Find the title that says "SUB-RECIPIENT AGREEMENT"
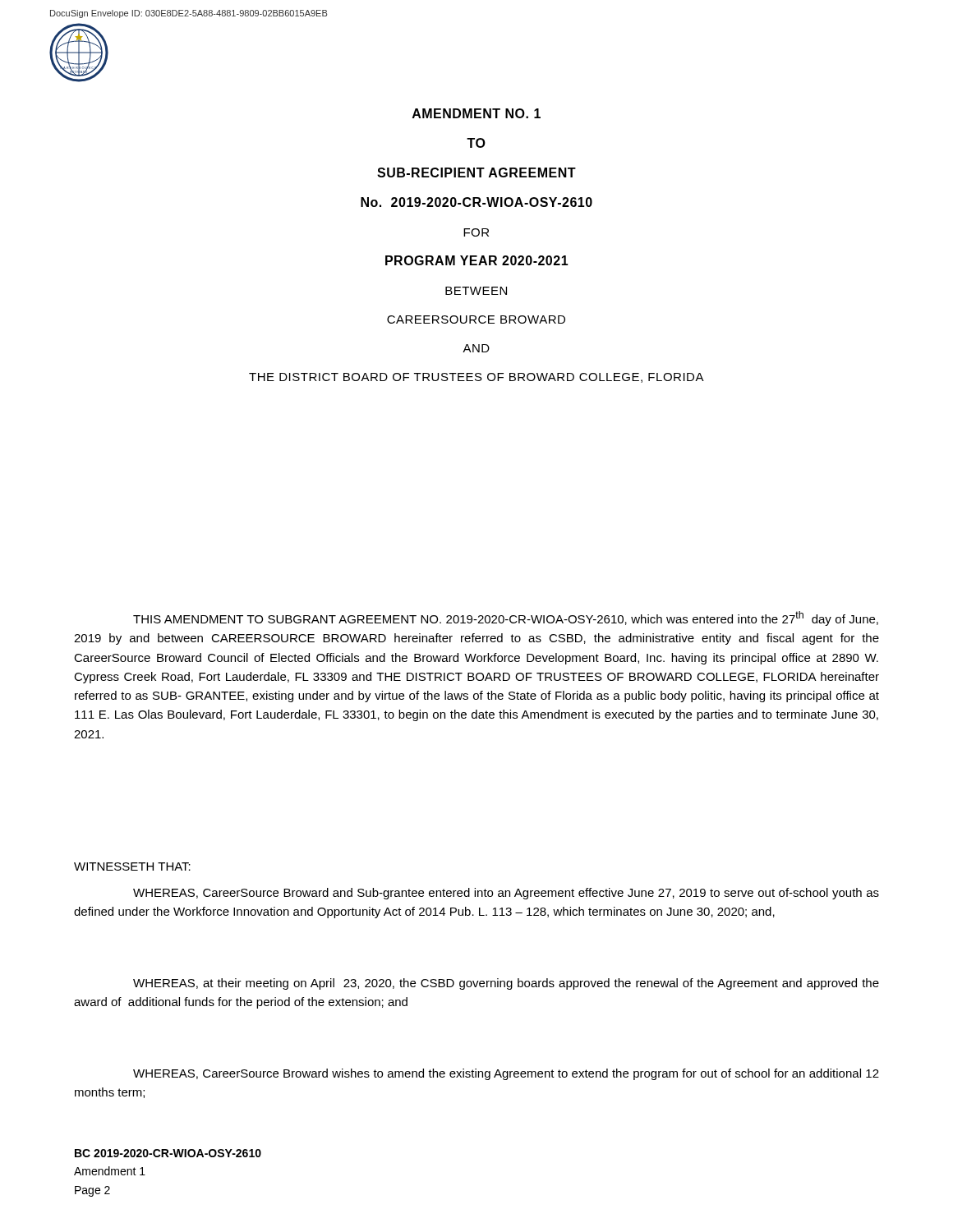Screen dimensions: 1232x953 (x=476, y=173)
